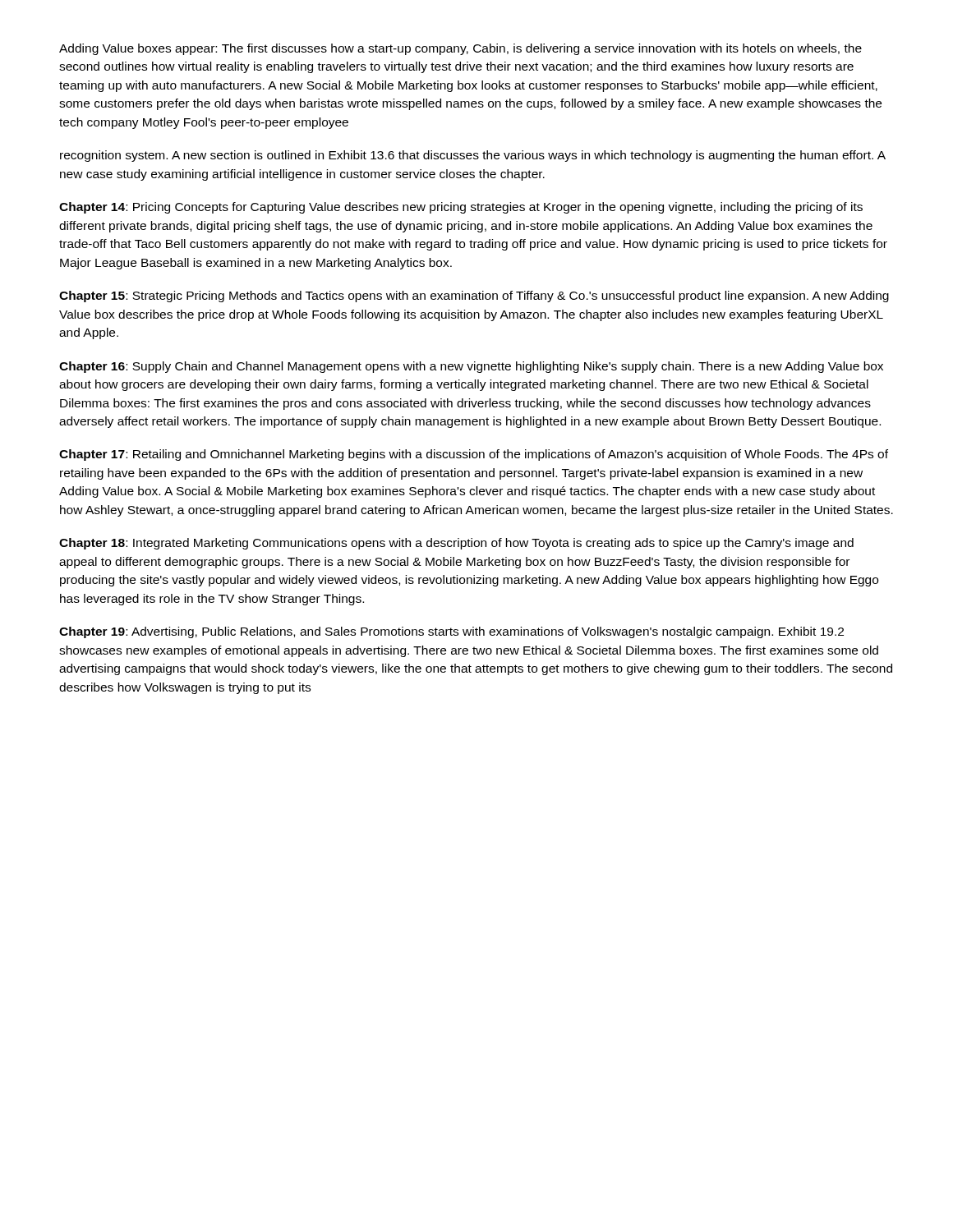
Task: Locate the element starting "Chapter 15: Strategic"
Action: coord(474,314)
